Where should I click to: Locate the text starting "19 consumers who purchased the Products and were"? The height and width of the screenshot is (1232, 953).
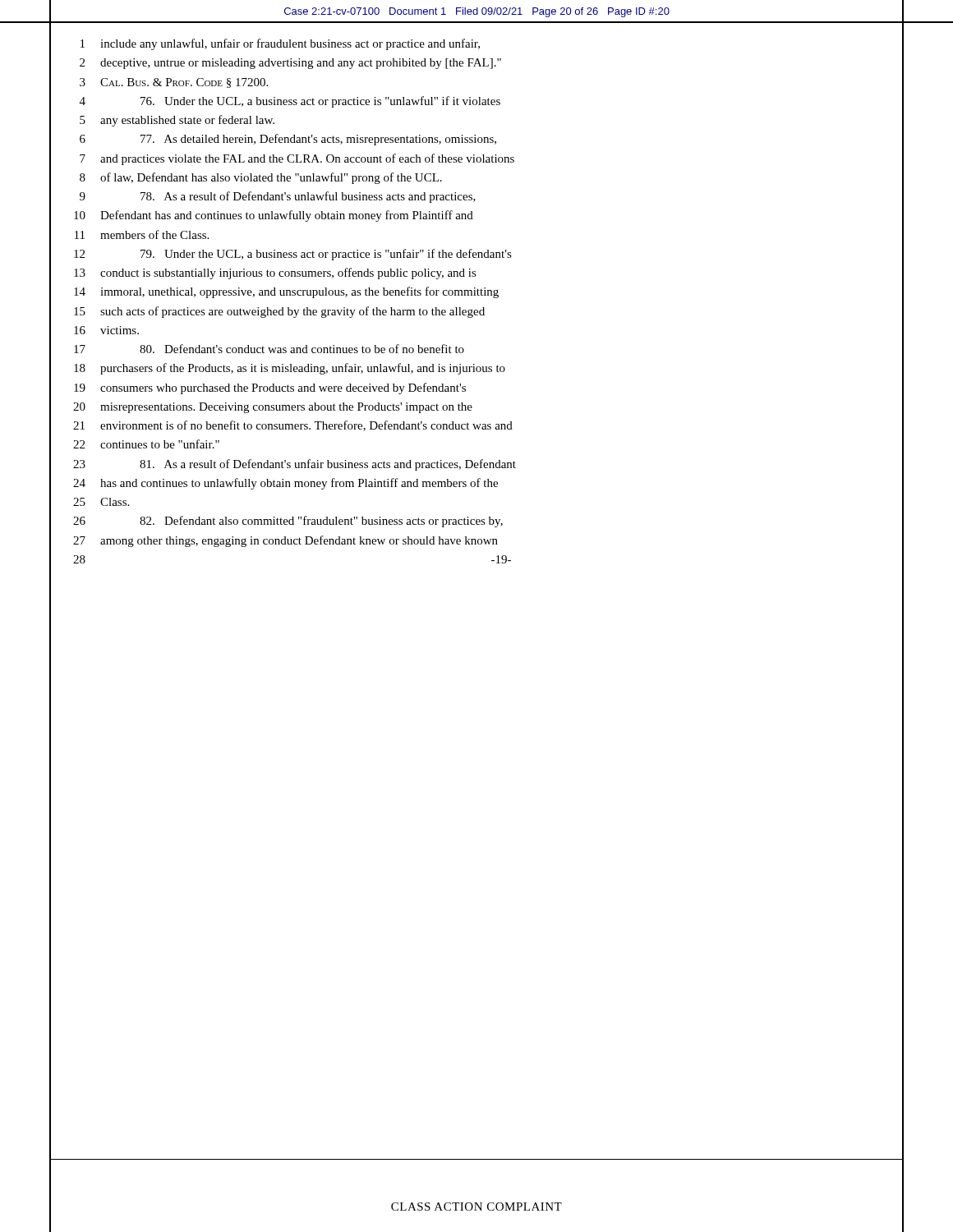click(x=476, y=388)
